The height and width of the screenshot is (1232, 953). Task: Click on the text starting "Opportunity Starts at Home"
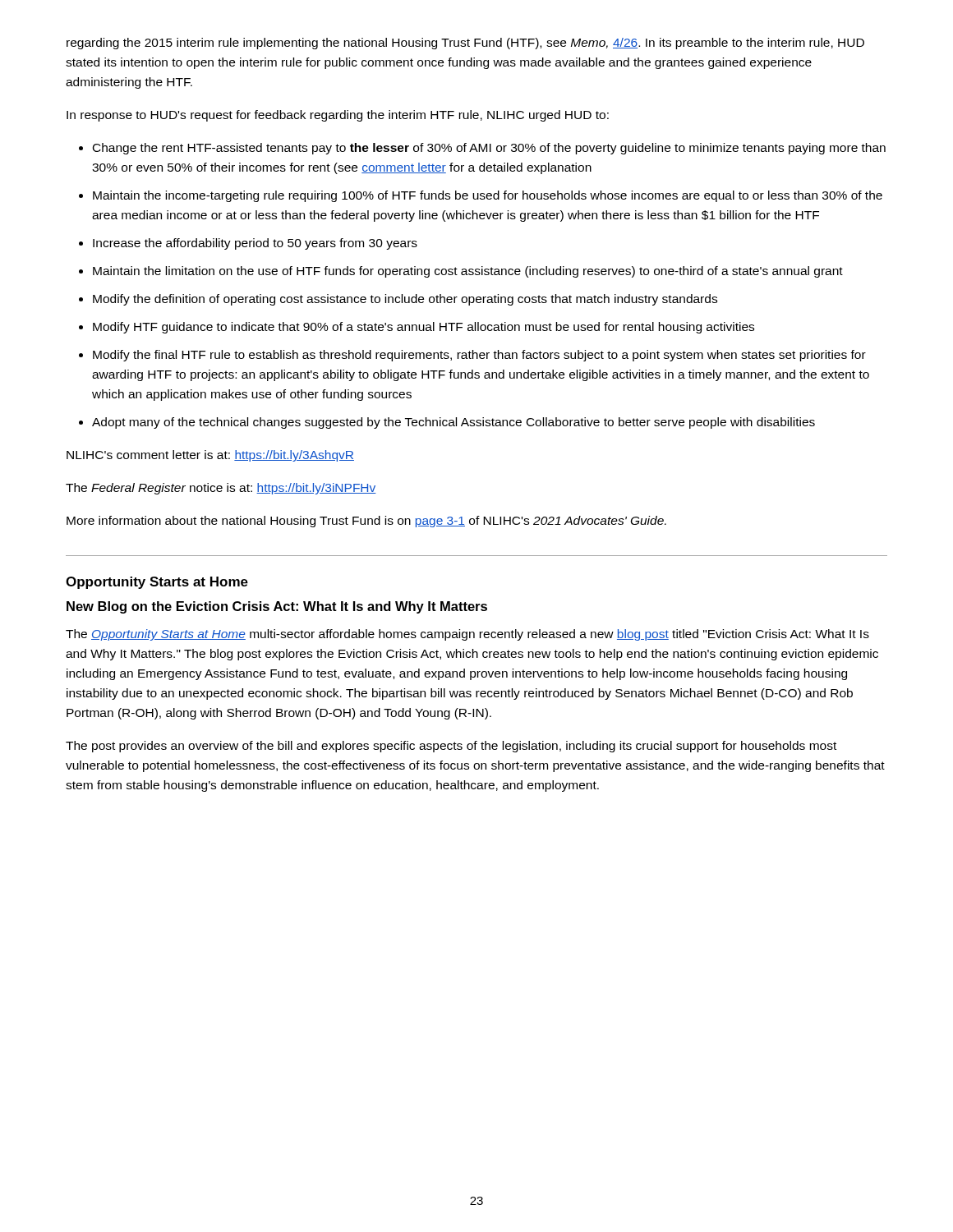157,582
